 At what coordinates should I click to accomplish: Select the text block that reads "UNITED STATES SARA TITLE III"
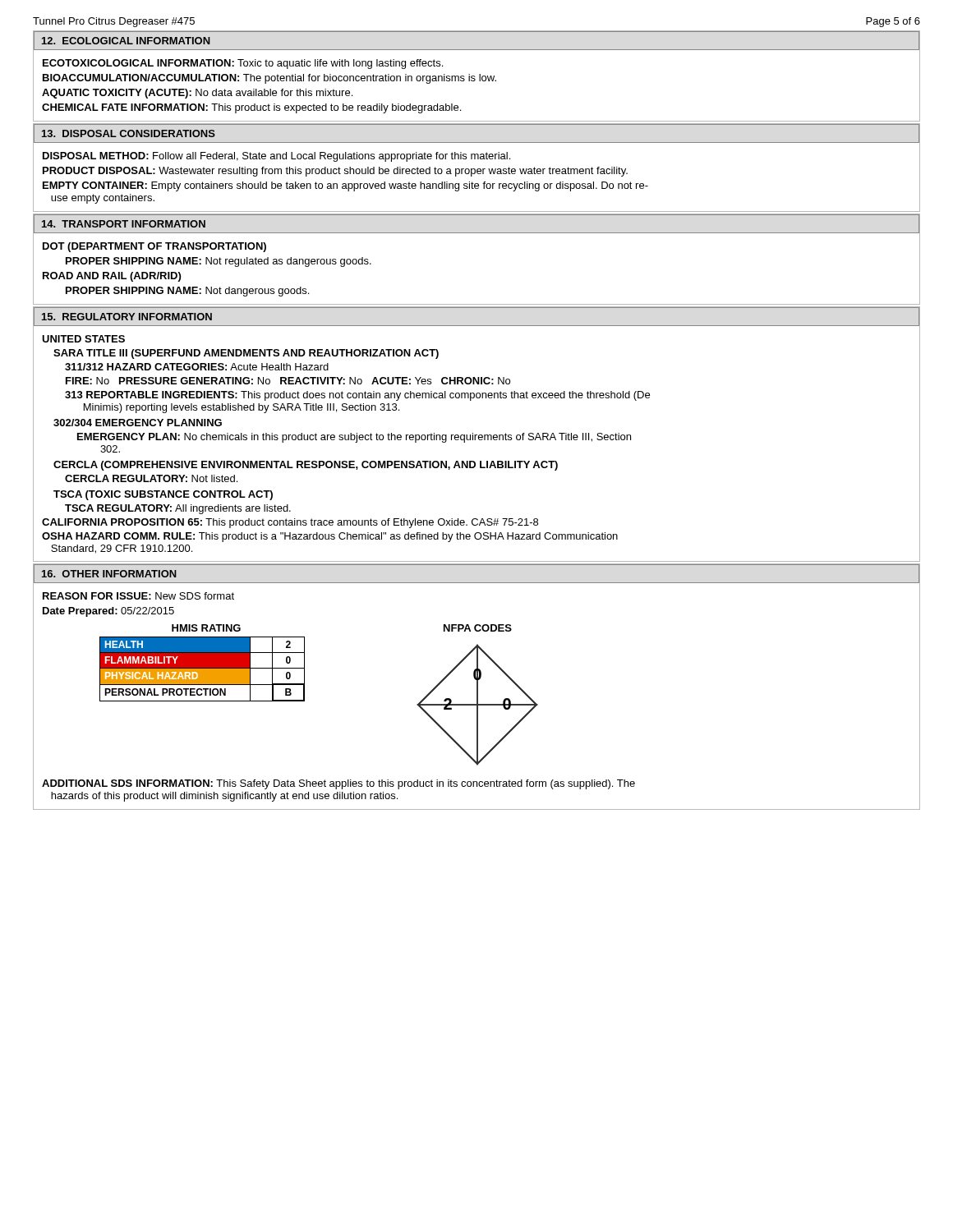(476, 444)
